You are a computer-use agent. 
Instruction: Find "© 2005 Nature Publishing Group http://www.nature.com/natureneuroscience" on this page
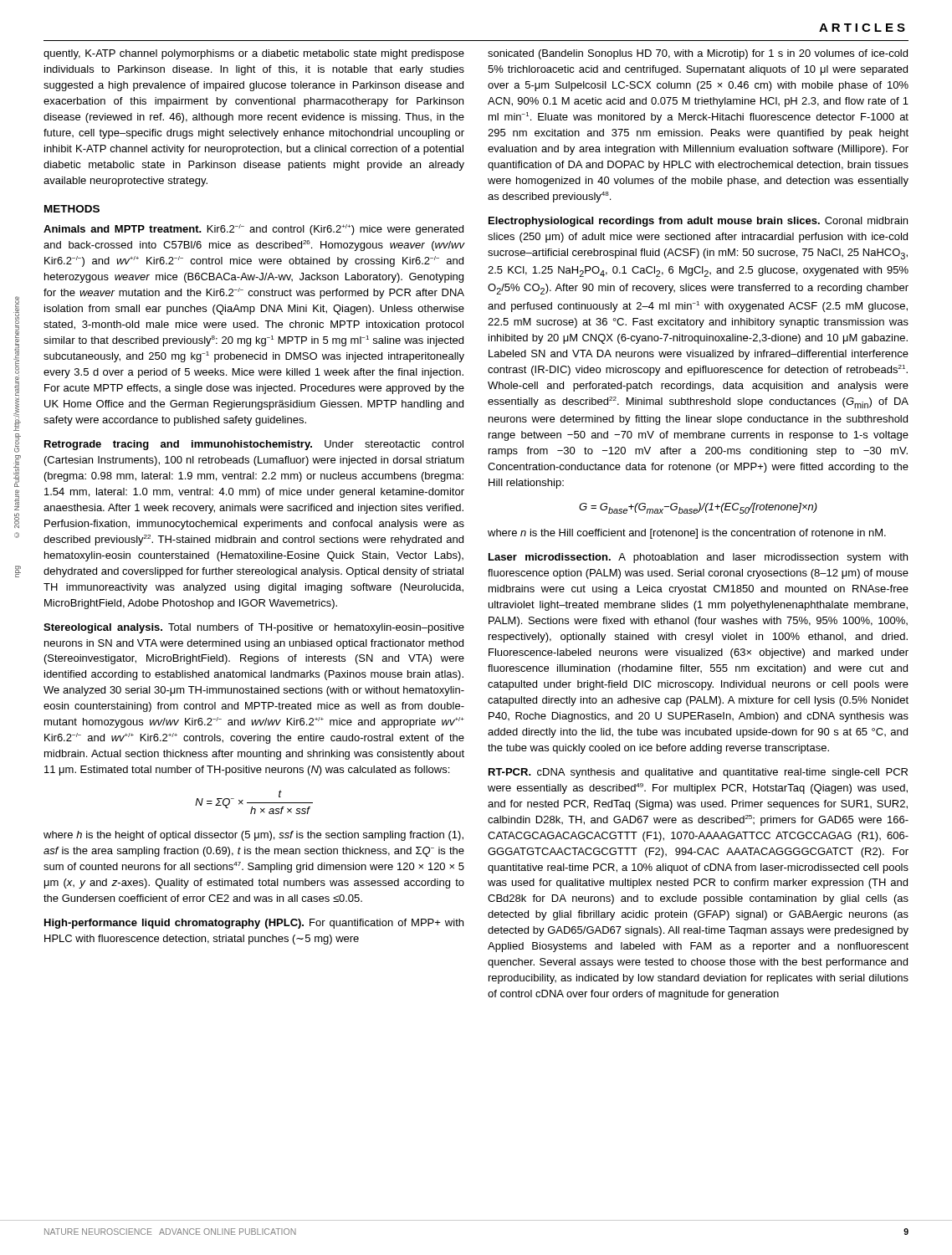(17, 418)
